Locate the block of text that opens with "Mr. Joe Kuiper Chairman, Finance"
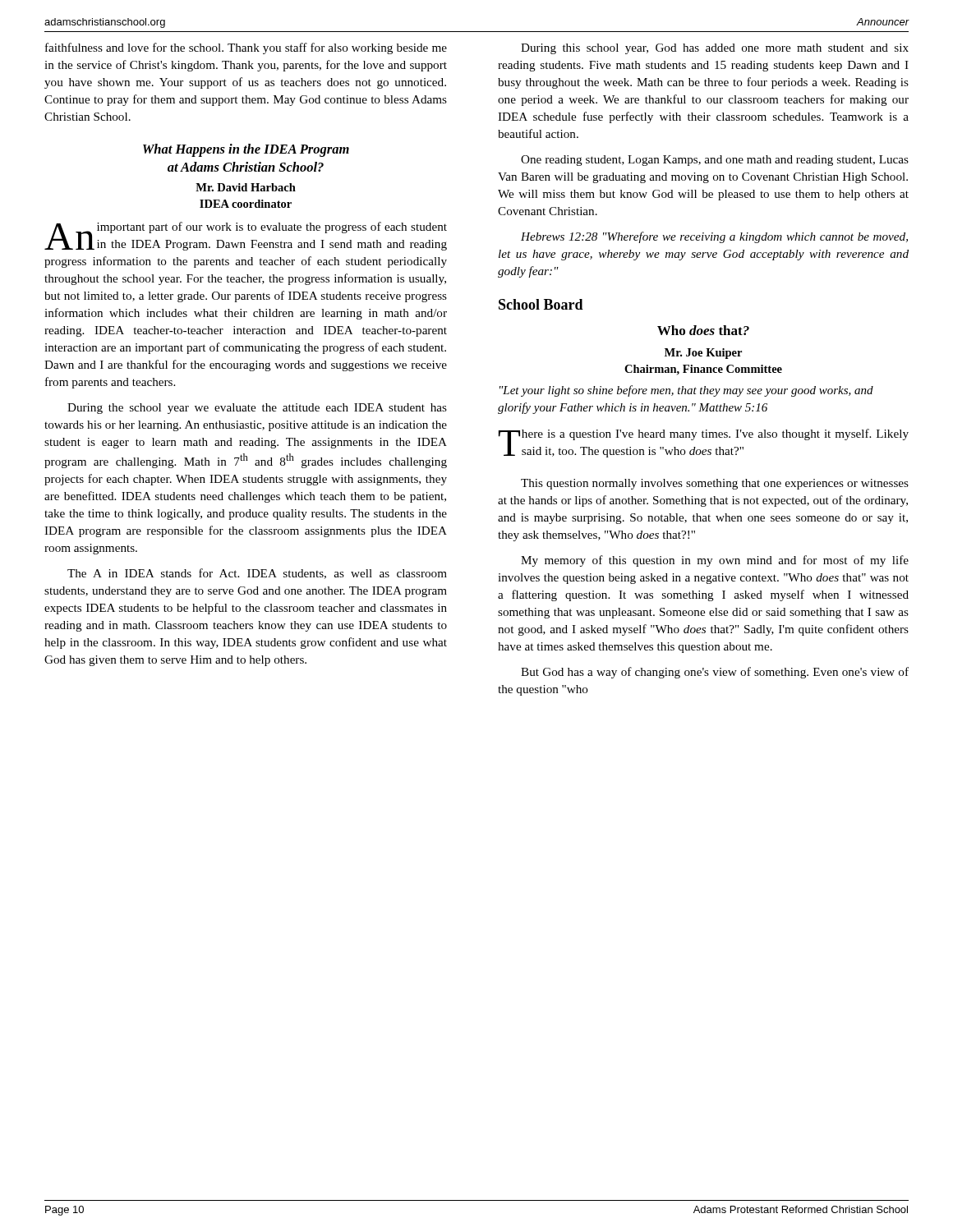 tap(703, 360)
